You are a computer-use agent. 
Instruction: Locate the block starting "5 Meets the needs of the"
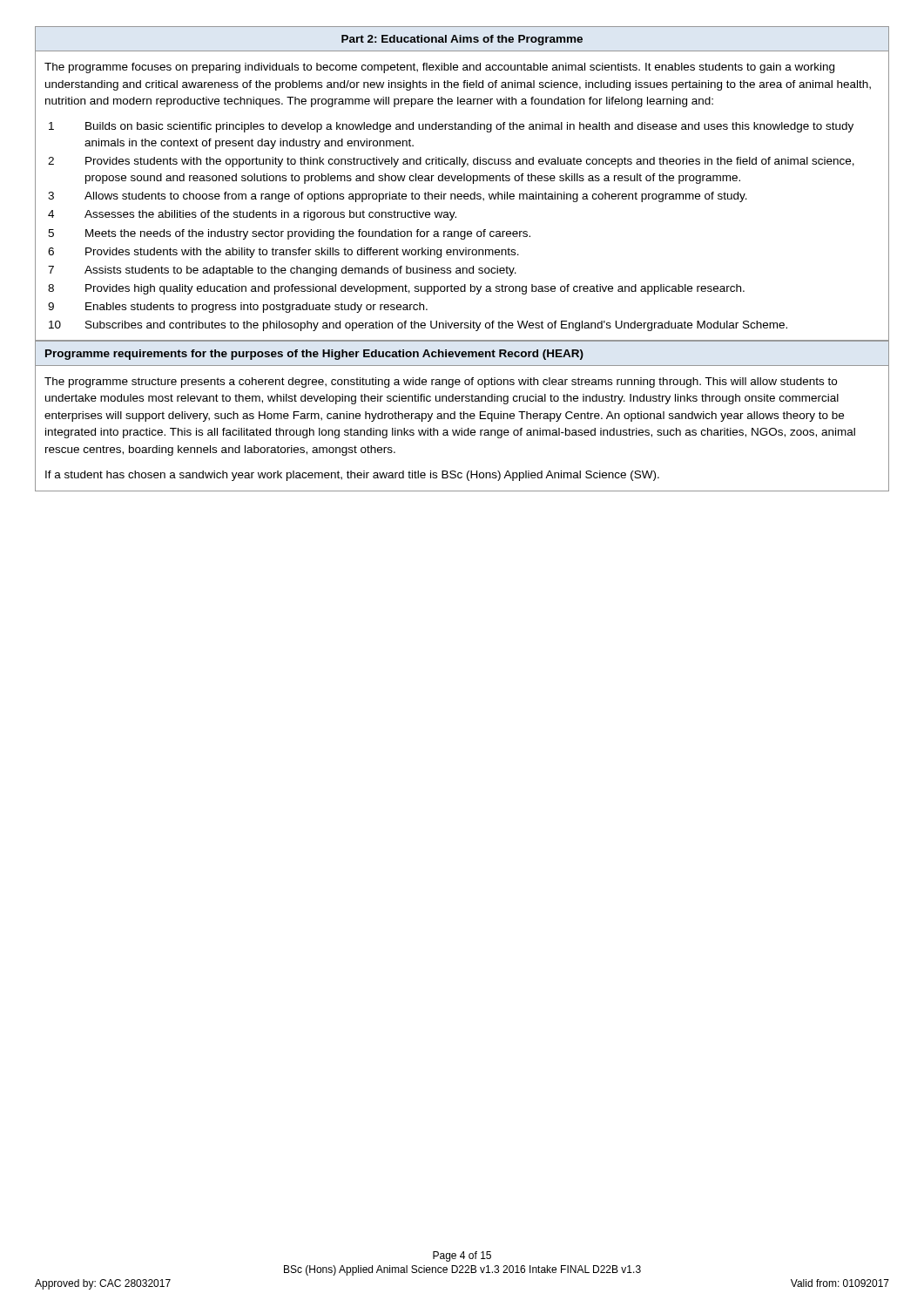pyautogui.click(x=462, y=233)
